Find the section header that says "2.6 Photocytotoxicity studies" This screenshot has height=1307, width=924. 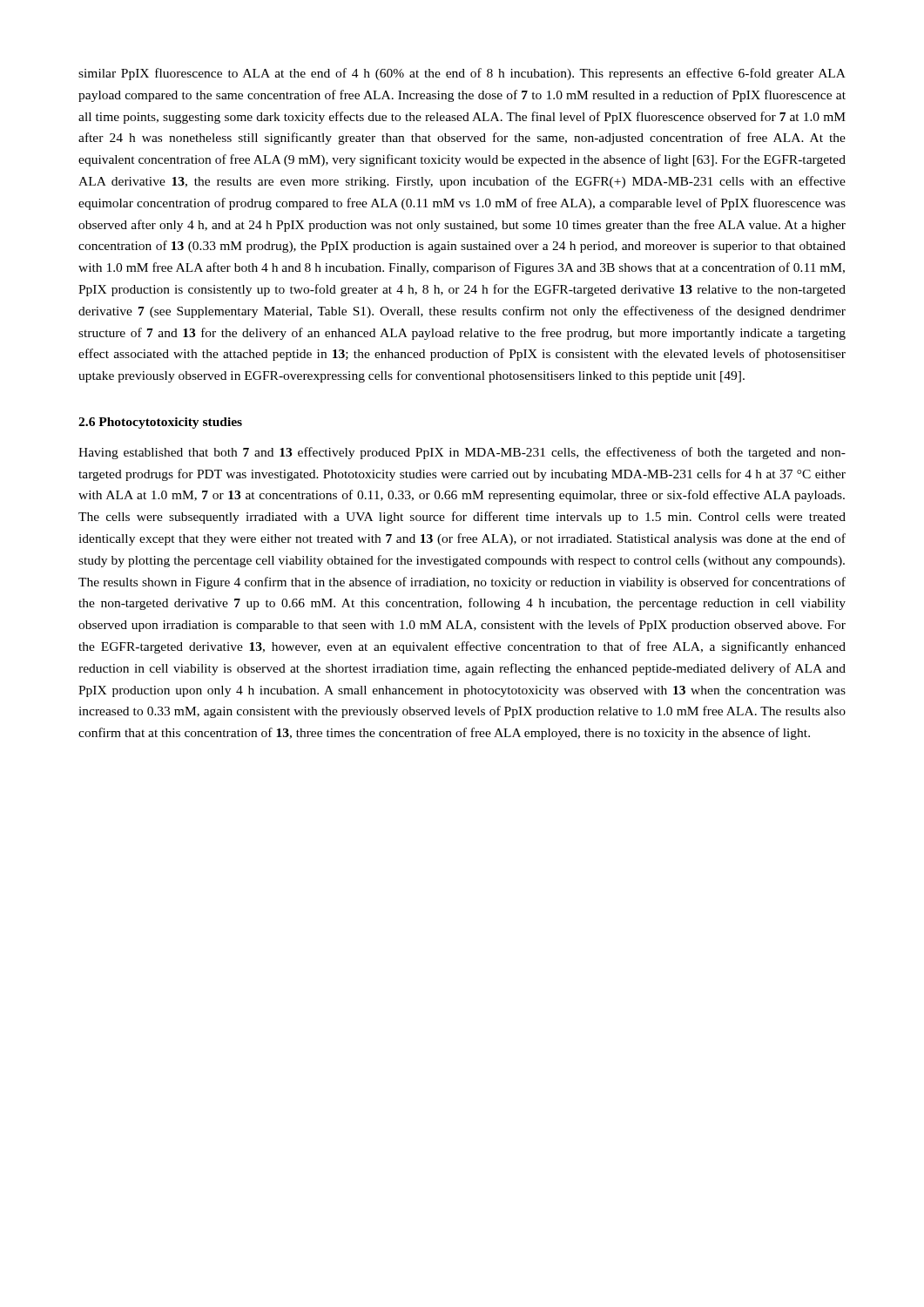point(160,421)
